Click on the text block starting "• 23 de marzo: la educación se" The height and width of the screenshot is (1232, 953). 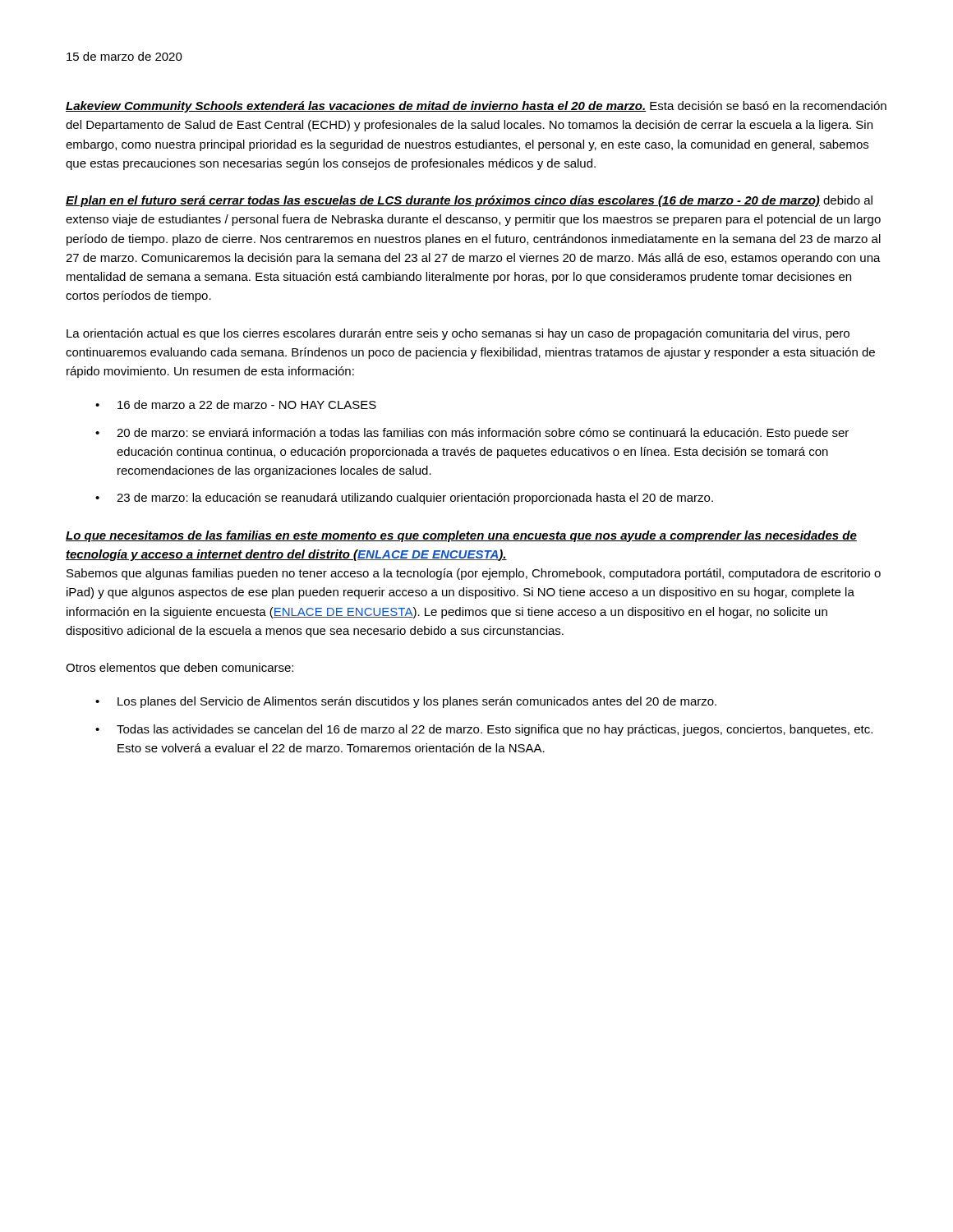405,498
